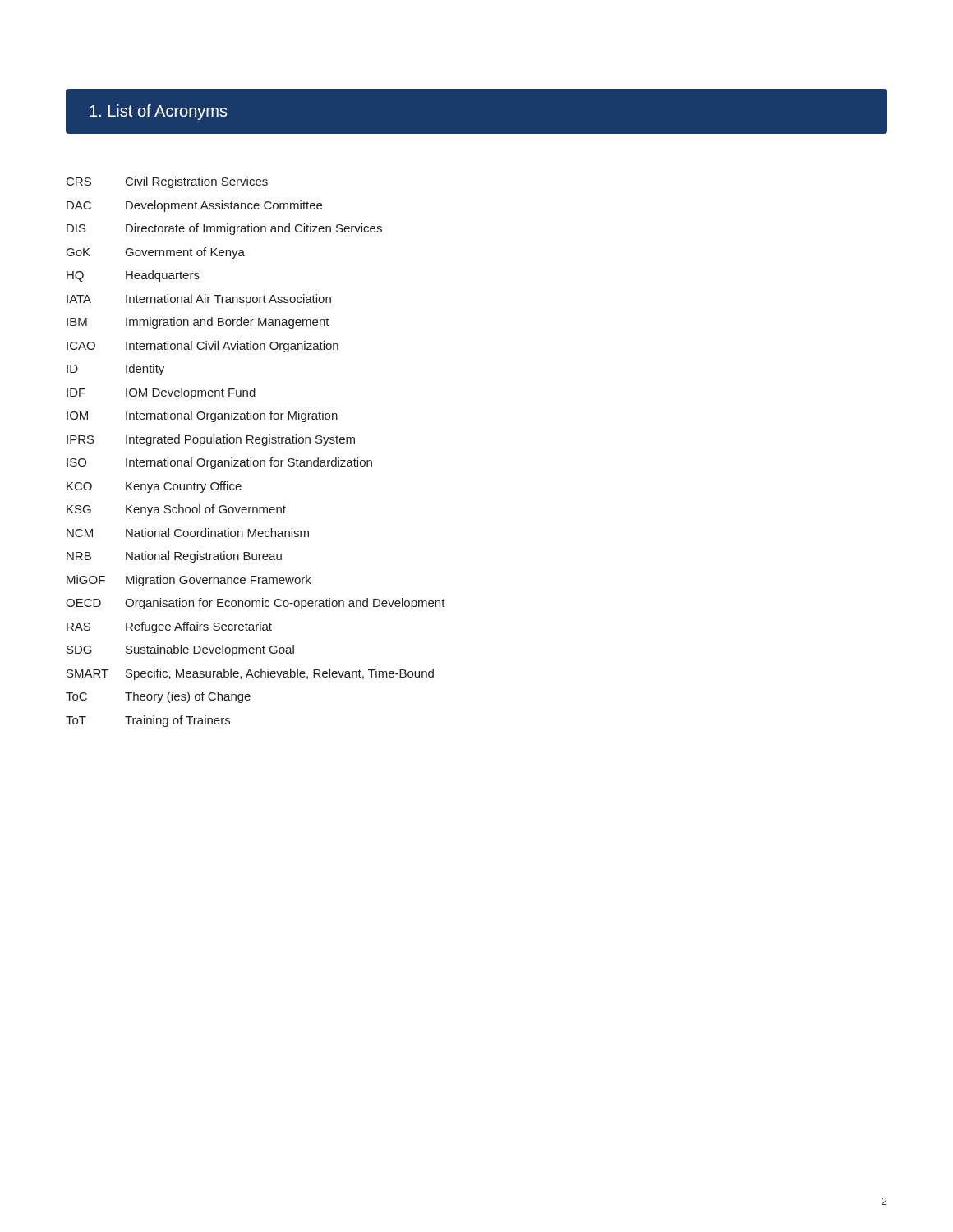Locate the text block starting "HQ Headquarters"
This screenshot has width=953, height=1232.
[x=133, y=275]
